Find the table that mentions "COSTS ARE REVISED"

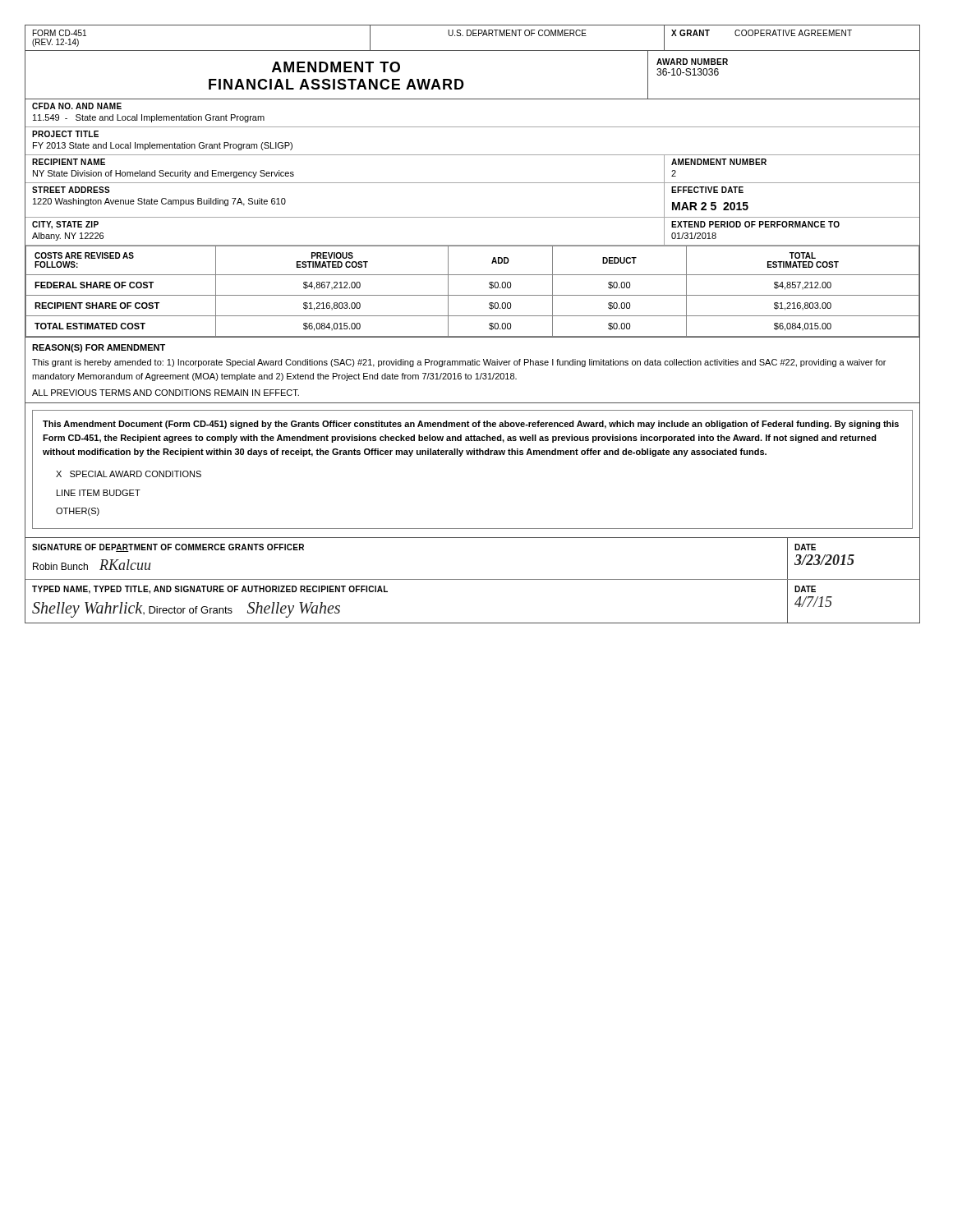point(472,291)
